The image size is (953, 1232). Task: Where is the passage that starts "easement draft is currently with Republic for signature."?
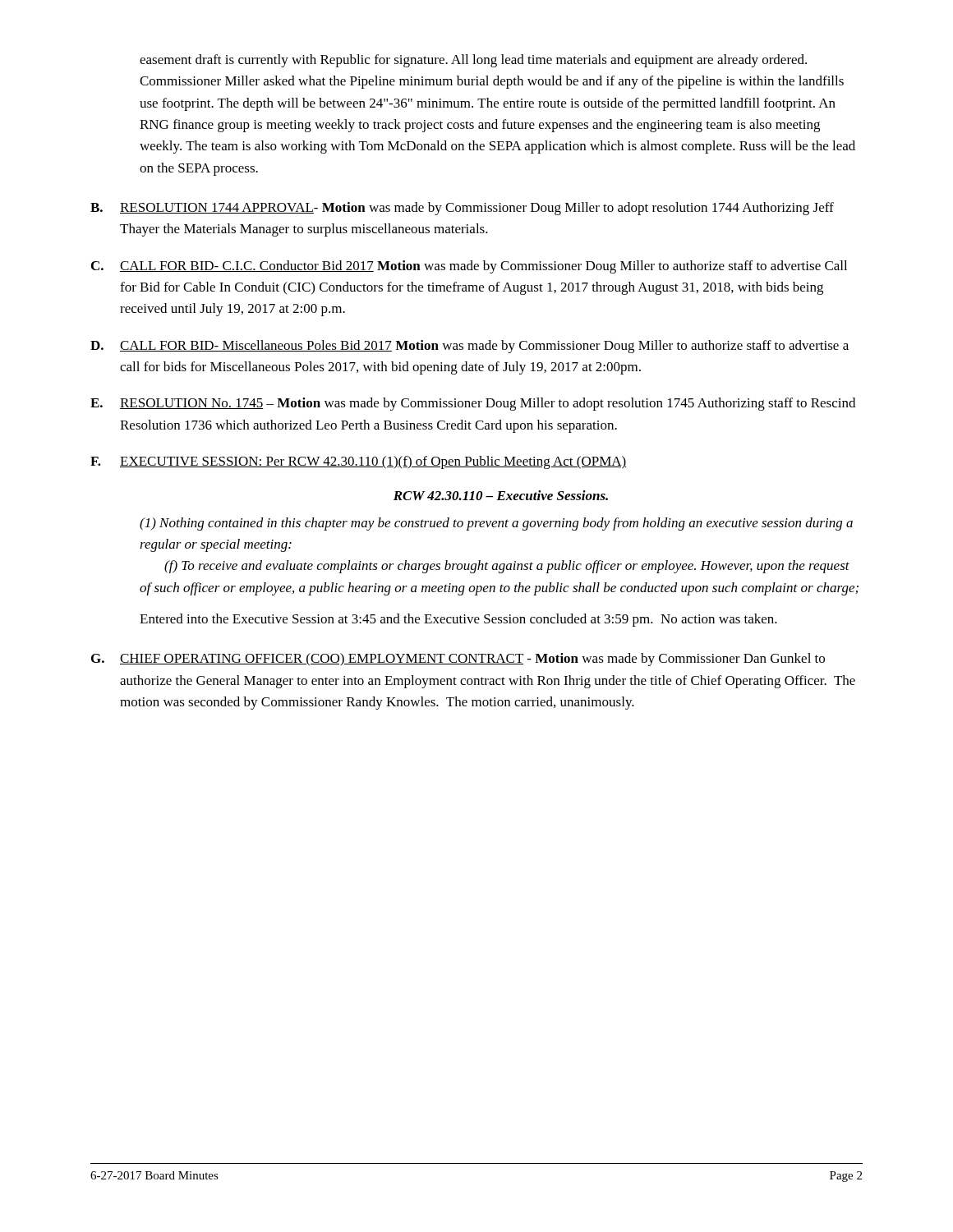point(498,114)
